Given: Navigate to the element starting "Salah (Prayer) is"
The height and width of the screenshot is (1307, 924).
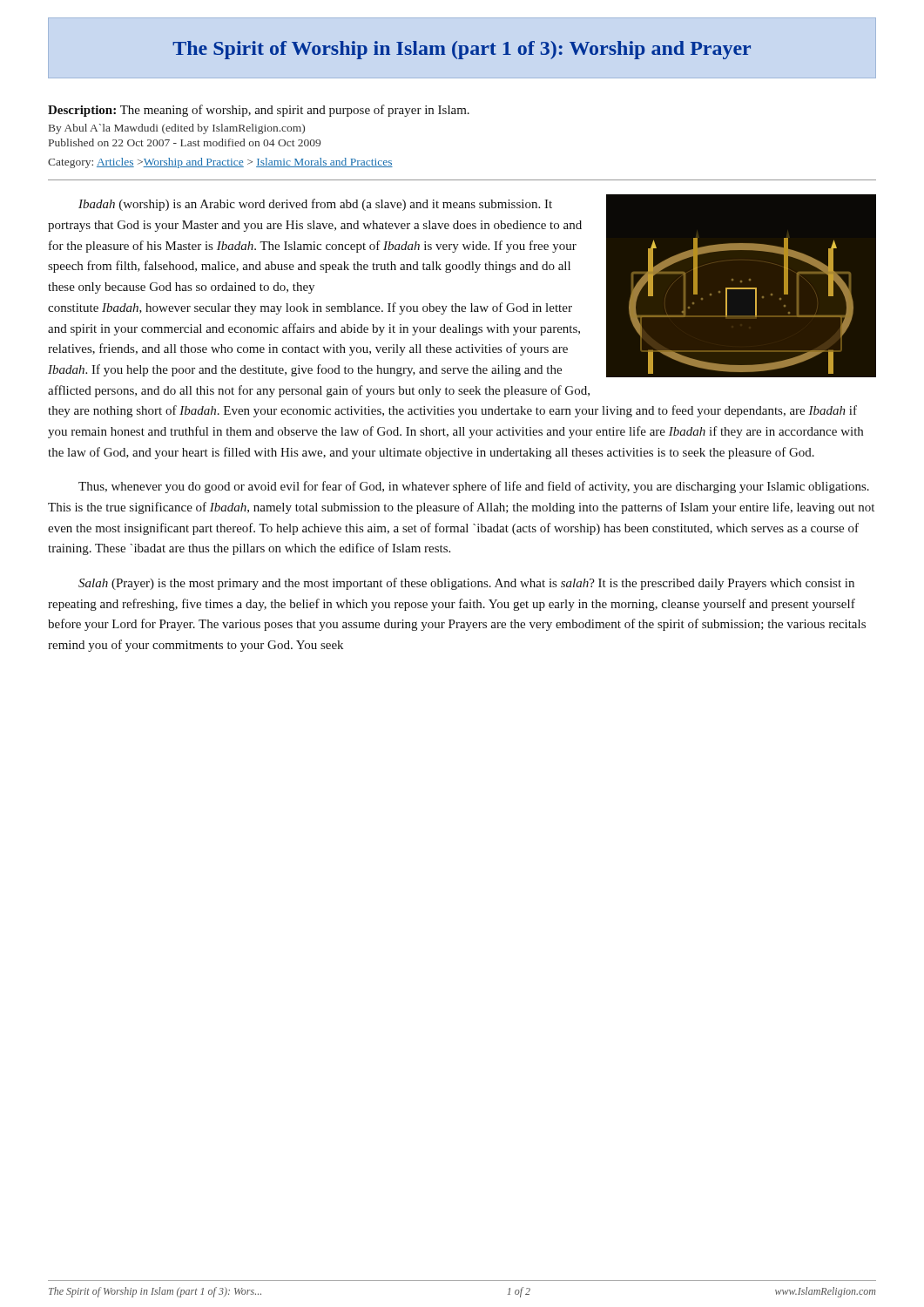Looking at the screenshot, I should click(462, 615).
